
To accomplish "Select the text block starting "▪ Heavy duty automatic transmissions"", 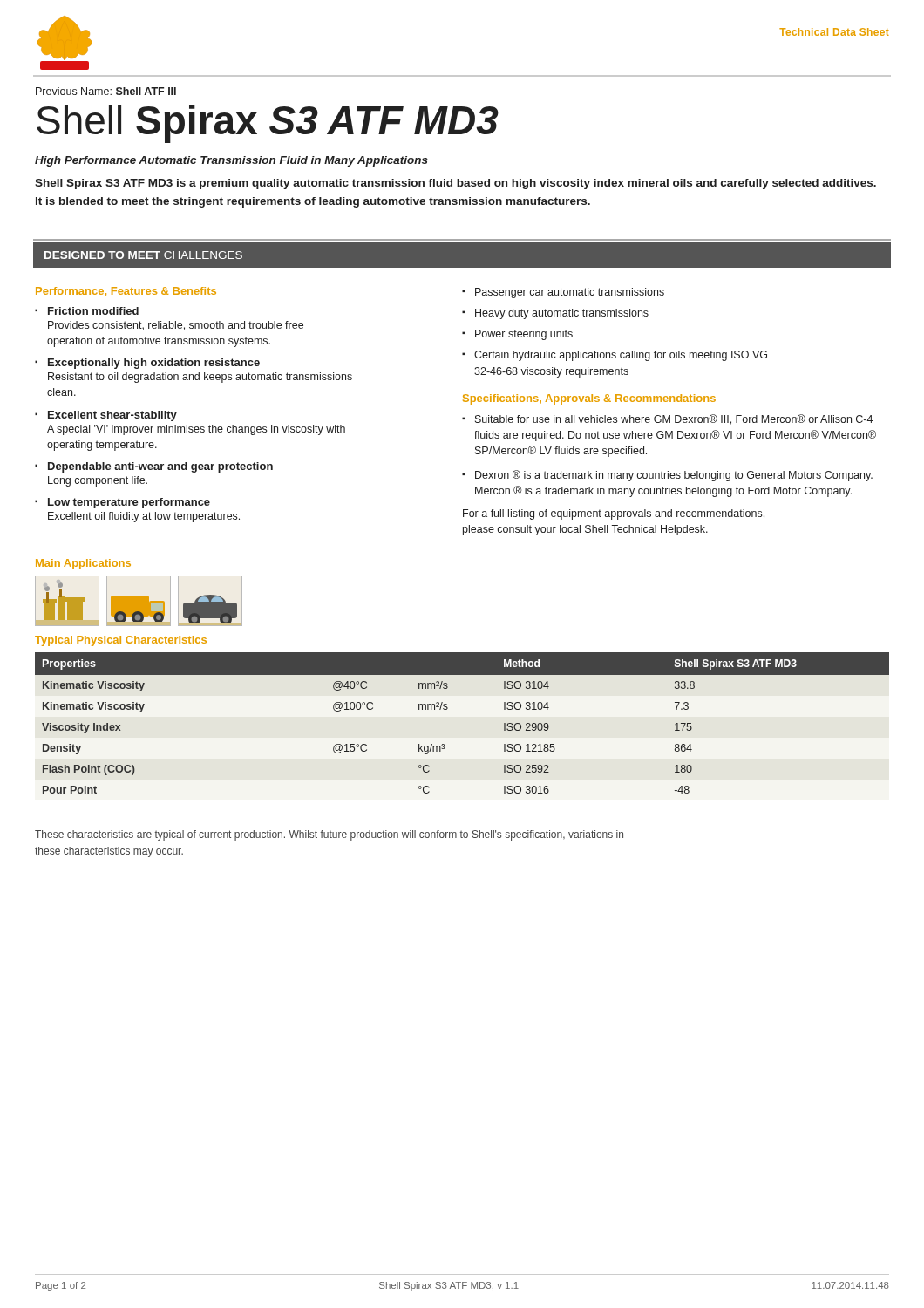I will click(555, 313).
